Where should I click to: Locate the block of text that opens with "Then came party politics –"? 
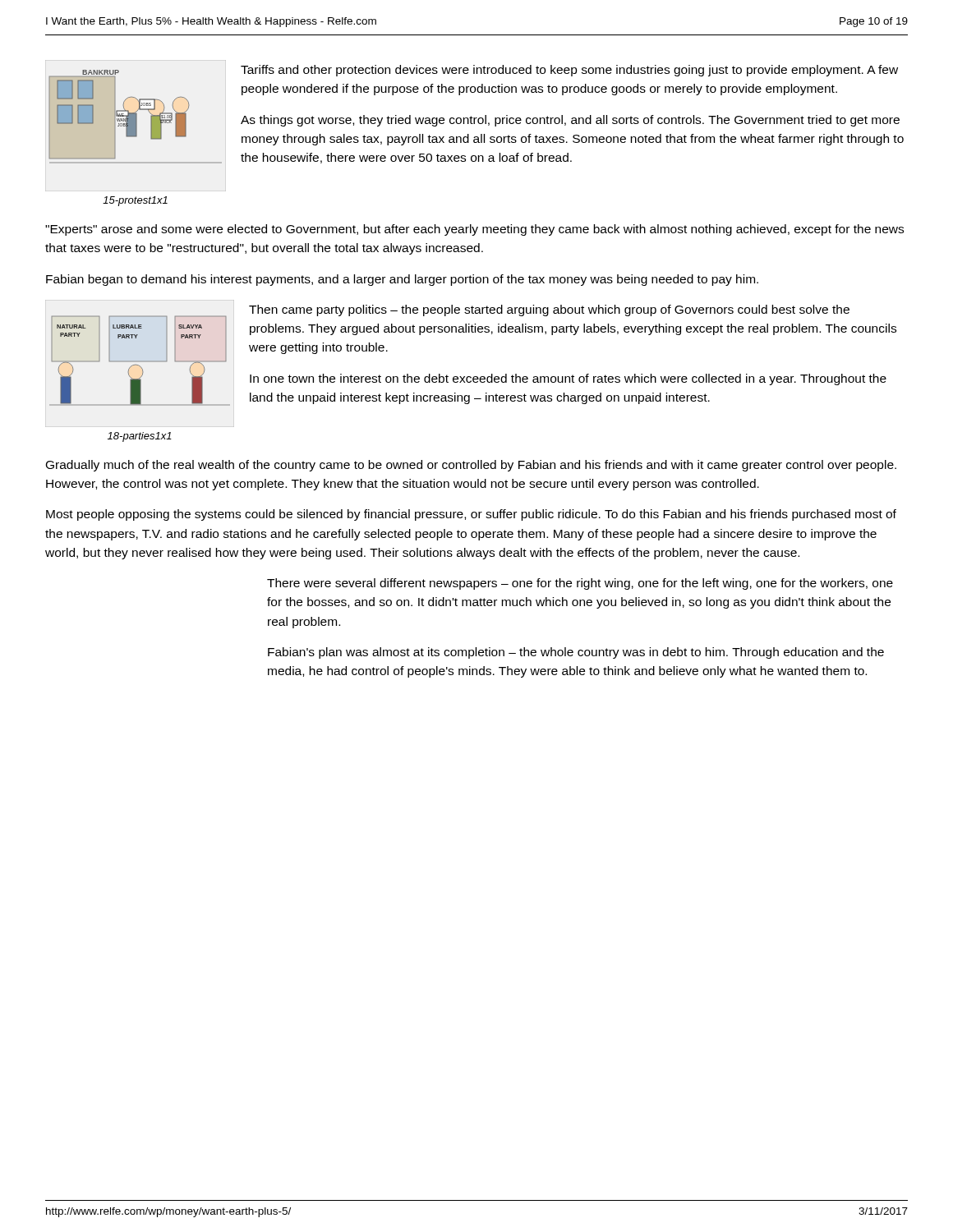(x=578, y=328)
